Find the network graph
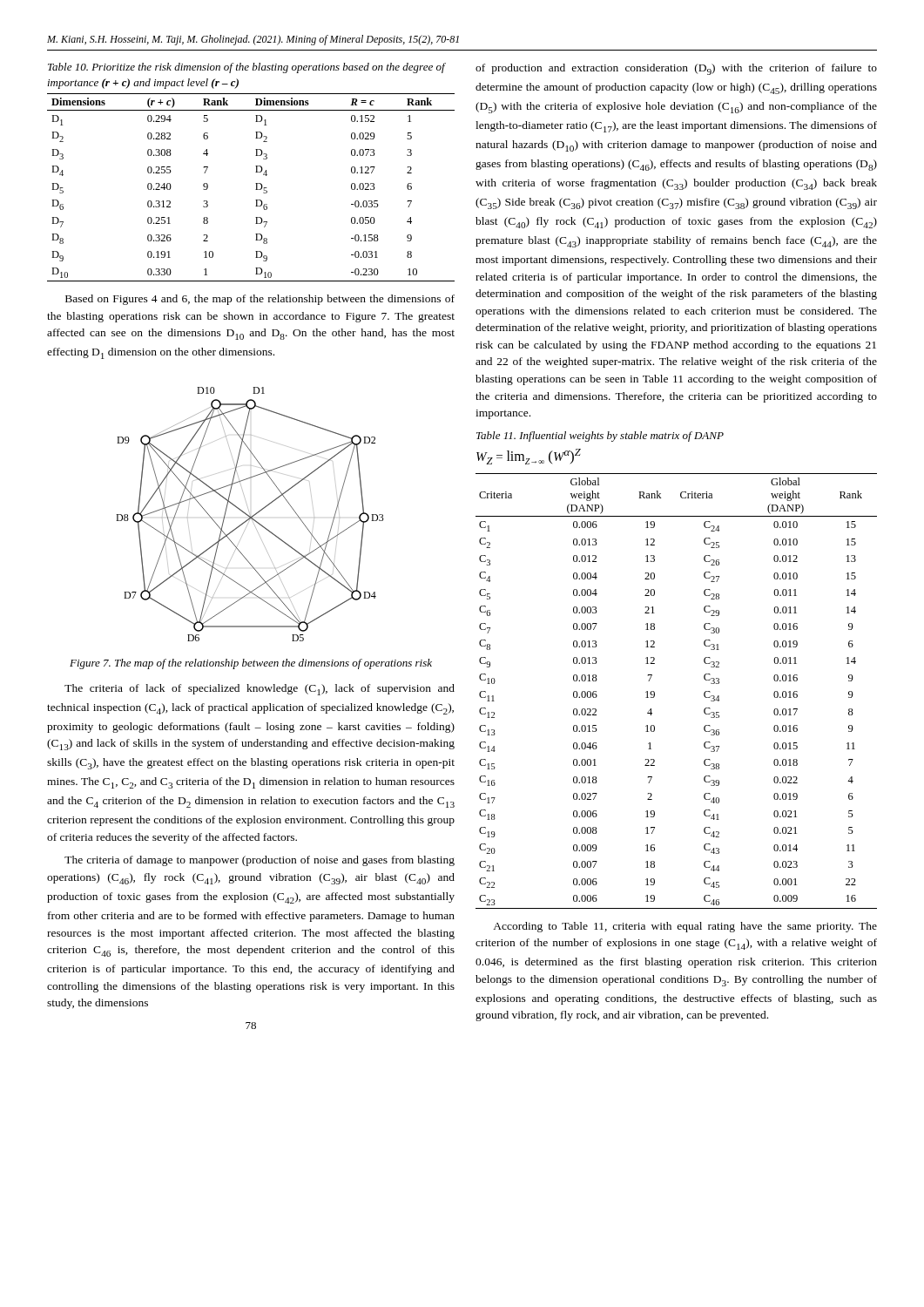924x1307 pixels. tap(251, 511)
